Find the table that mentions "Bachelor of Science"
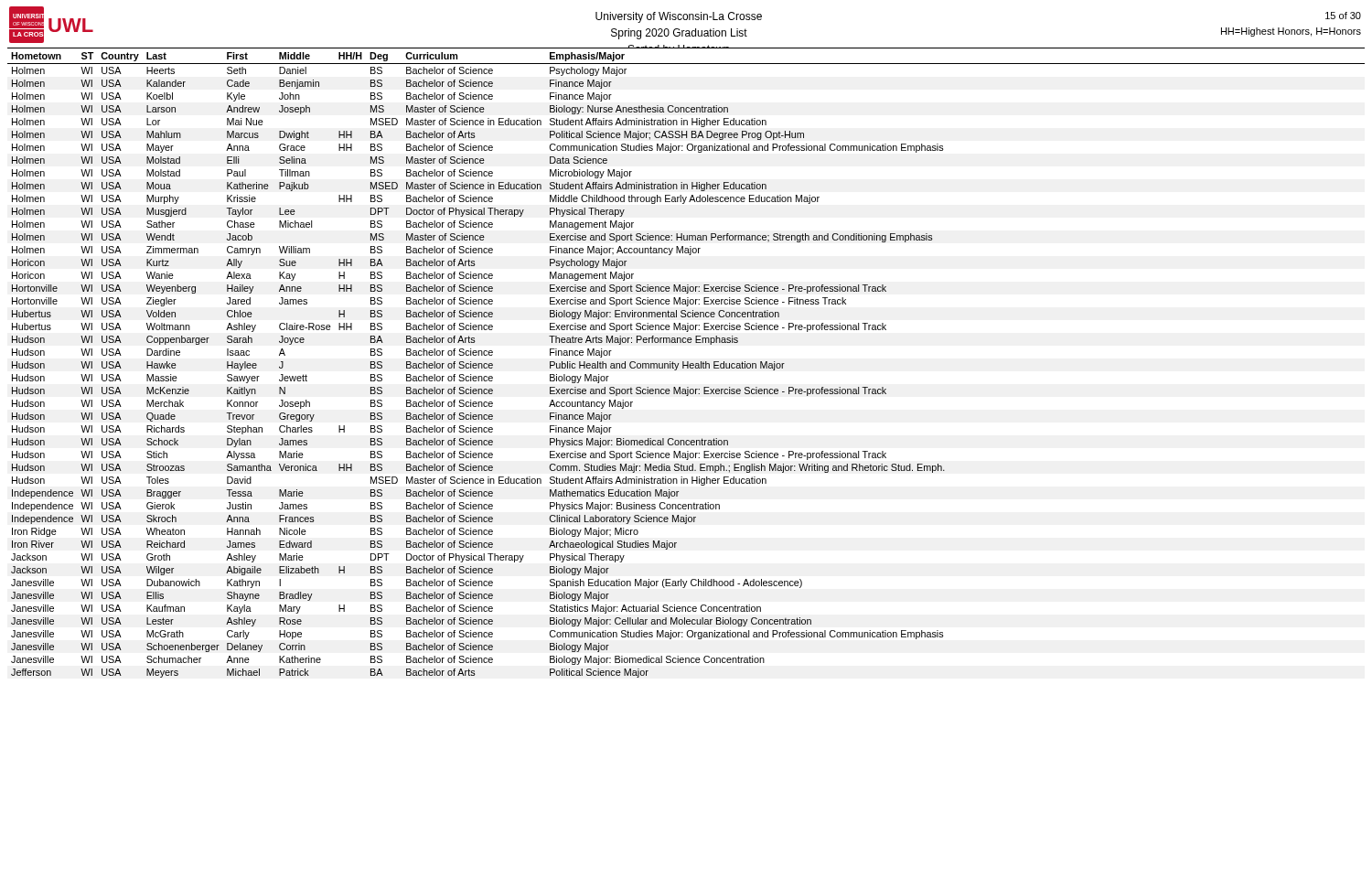1372x888 pixels. point(686,468)
